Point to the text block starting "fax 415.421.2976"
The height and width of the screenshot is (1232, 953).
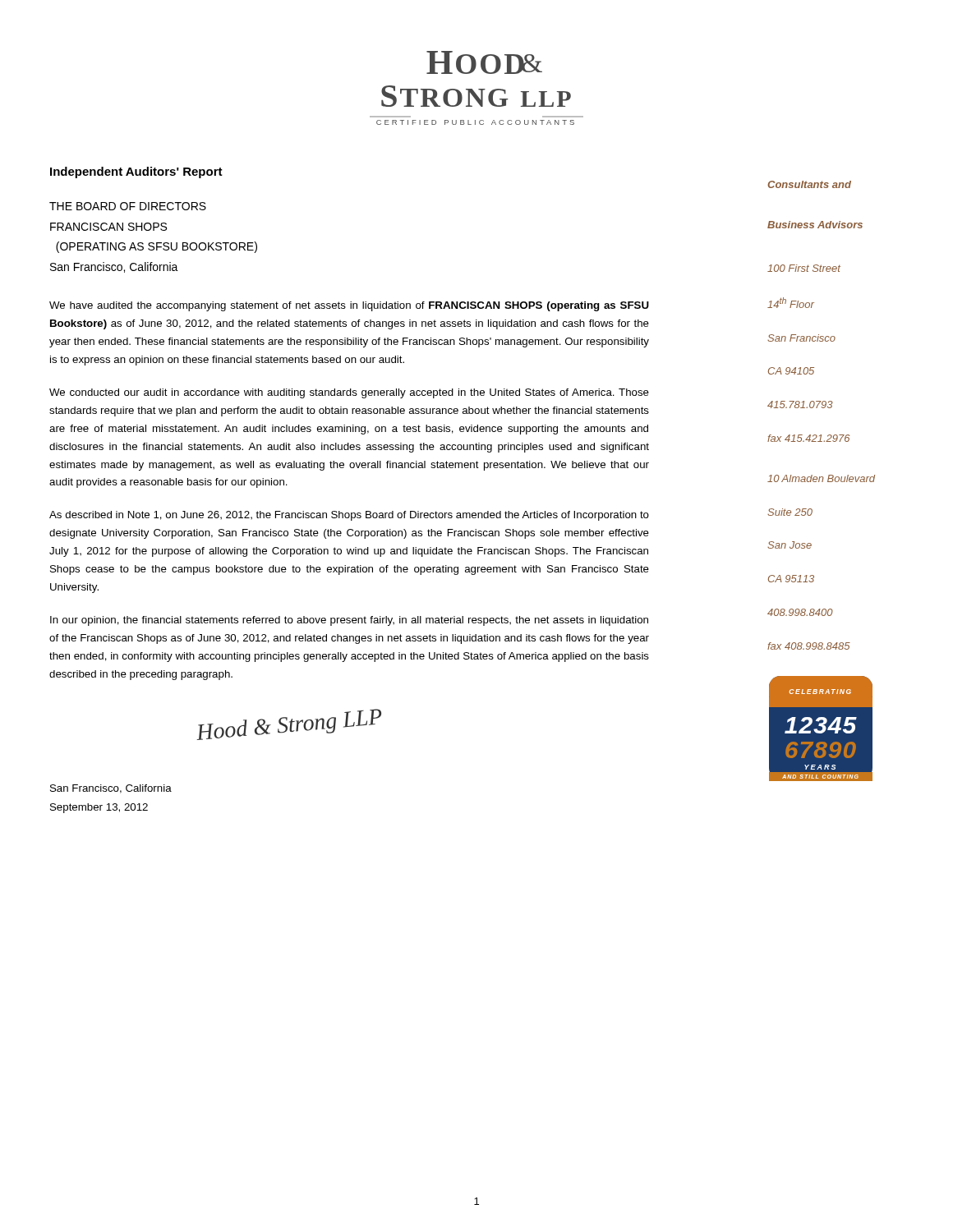click(809, 438)
